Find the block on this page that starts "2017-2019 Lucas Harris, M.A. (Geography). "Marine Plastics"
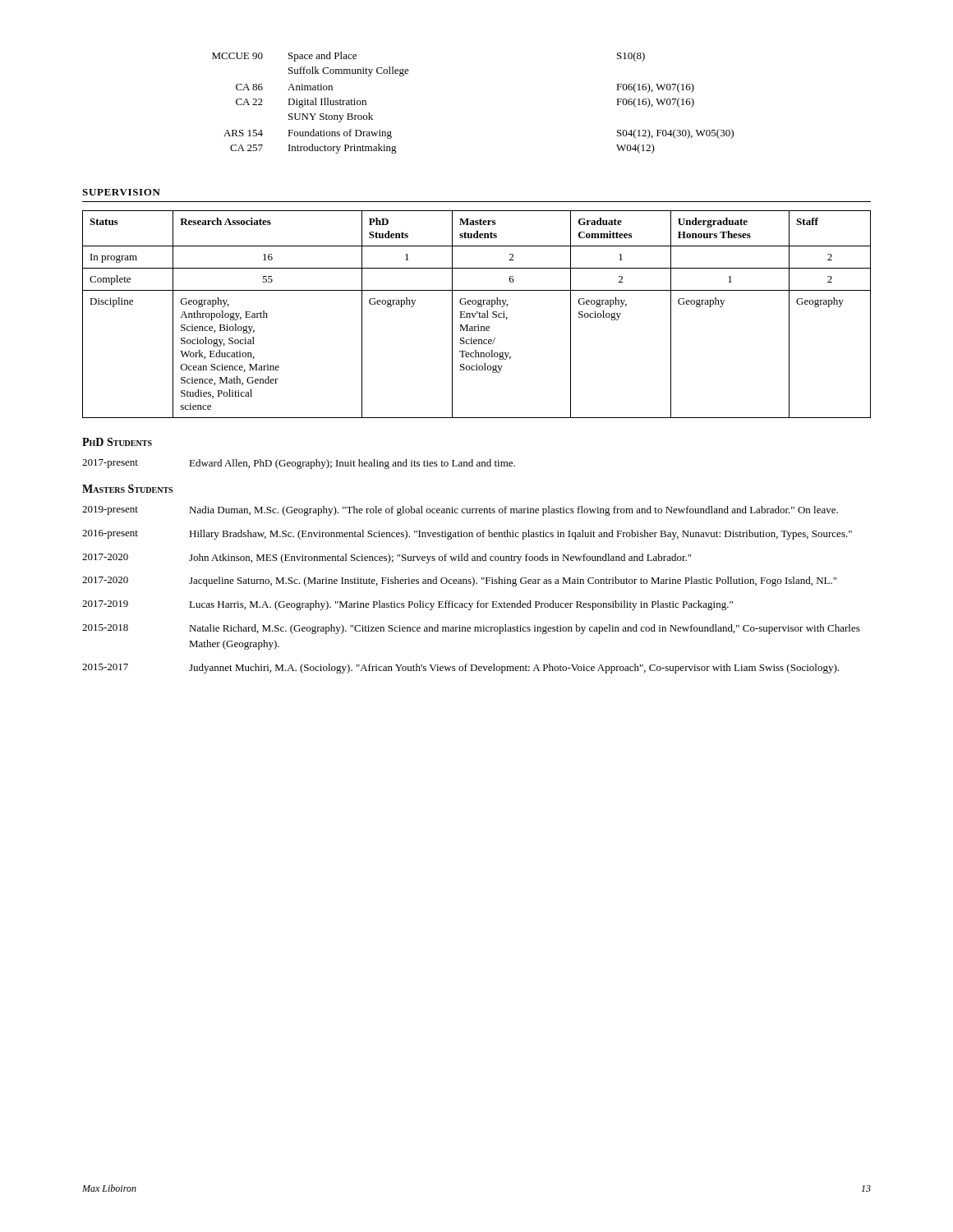The image size is (953, 1232). (476, 605)
